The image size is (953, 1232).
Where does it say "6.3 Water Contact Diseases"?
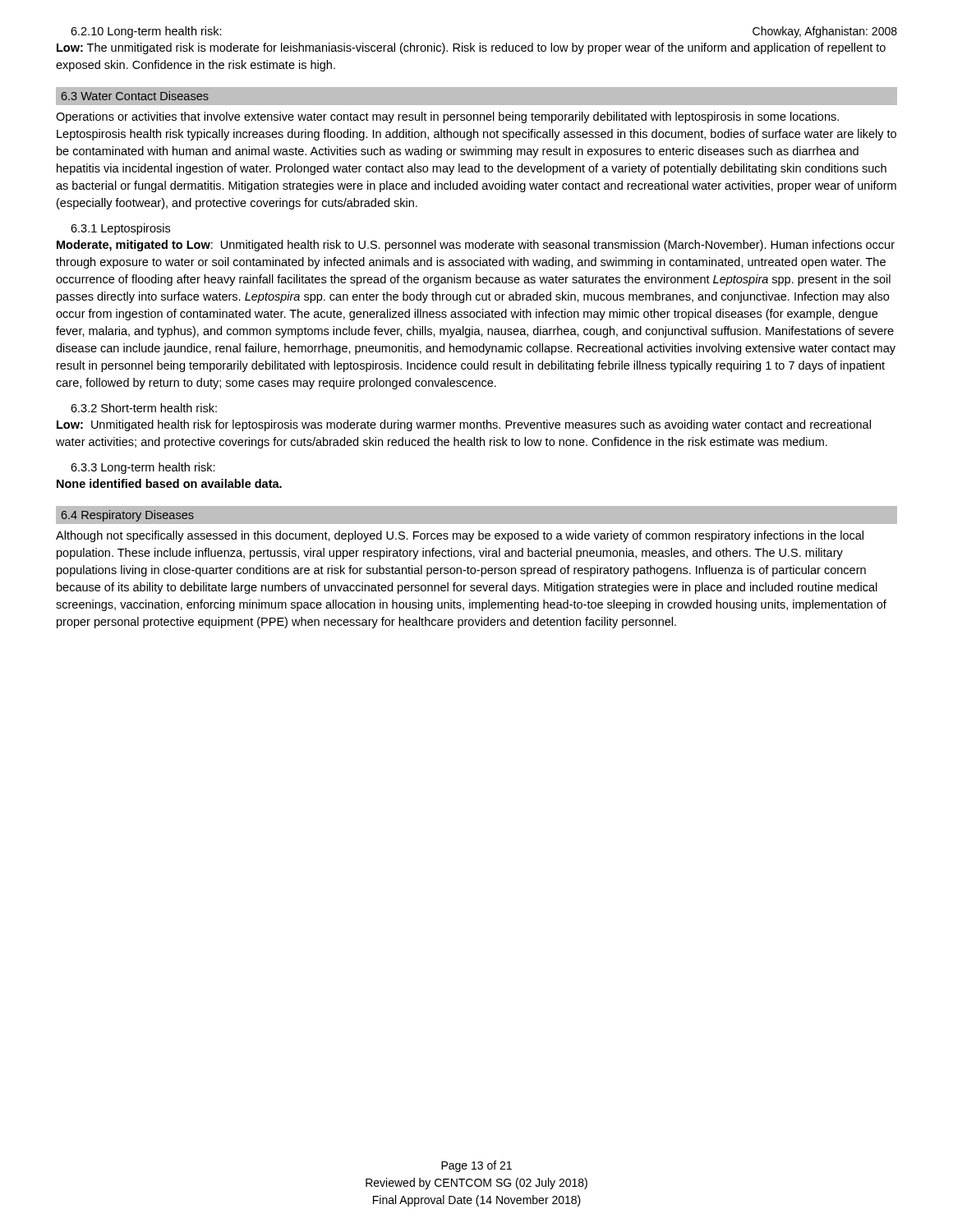[x=135, y=96]
